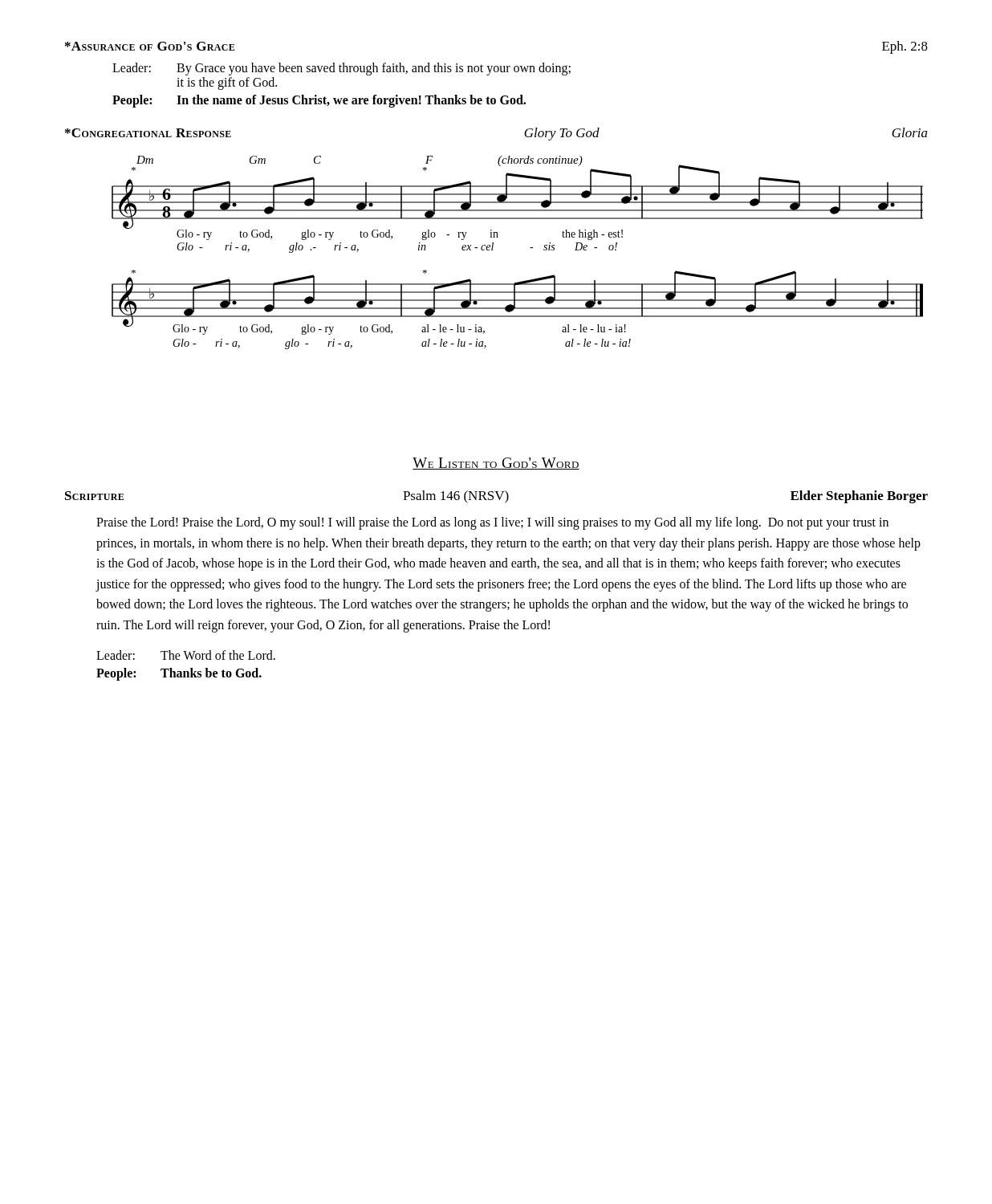Image resolution: width=992 pixels, height=1204 pixels.
Task: Click on the illustration
Action: 496,291
